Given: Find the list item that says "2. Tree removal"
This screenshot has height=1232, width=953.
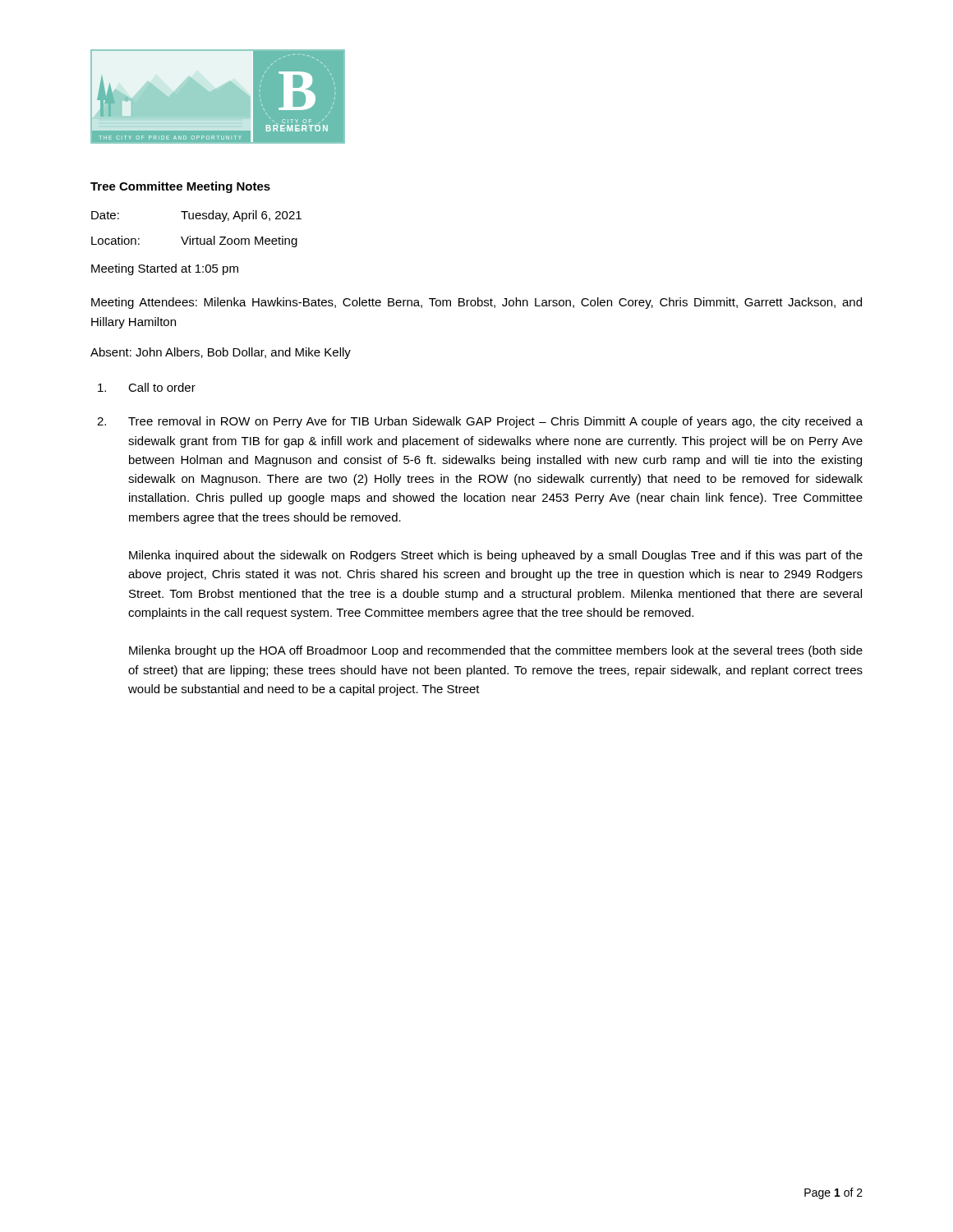Looking at the screenshot, I should tap(476, 555).
